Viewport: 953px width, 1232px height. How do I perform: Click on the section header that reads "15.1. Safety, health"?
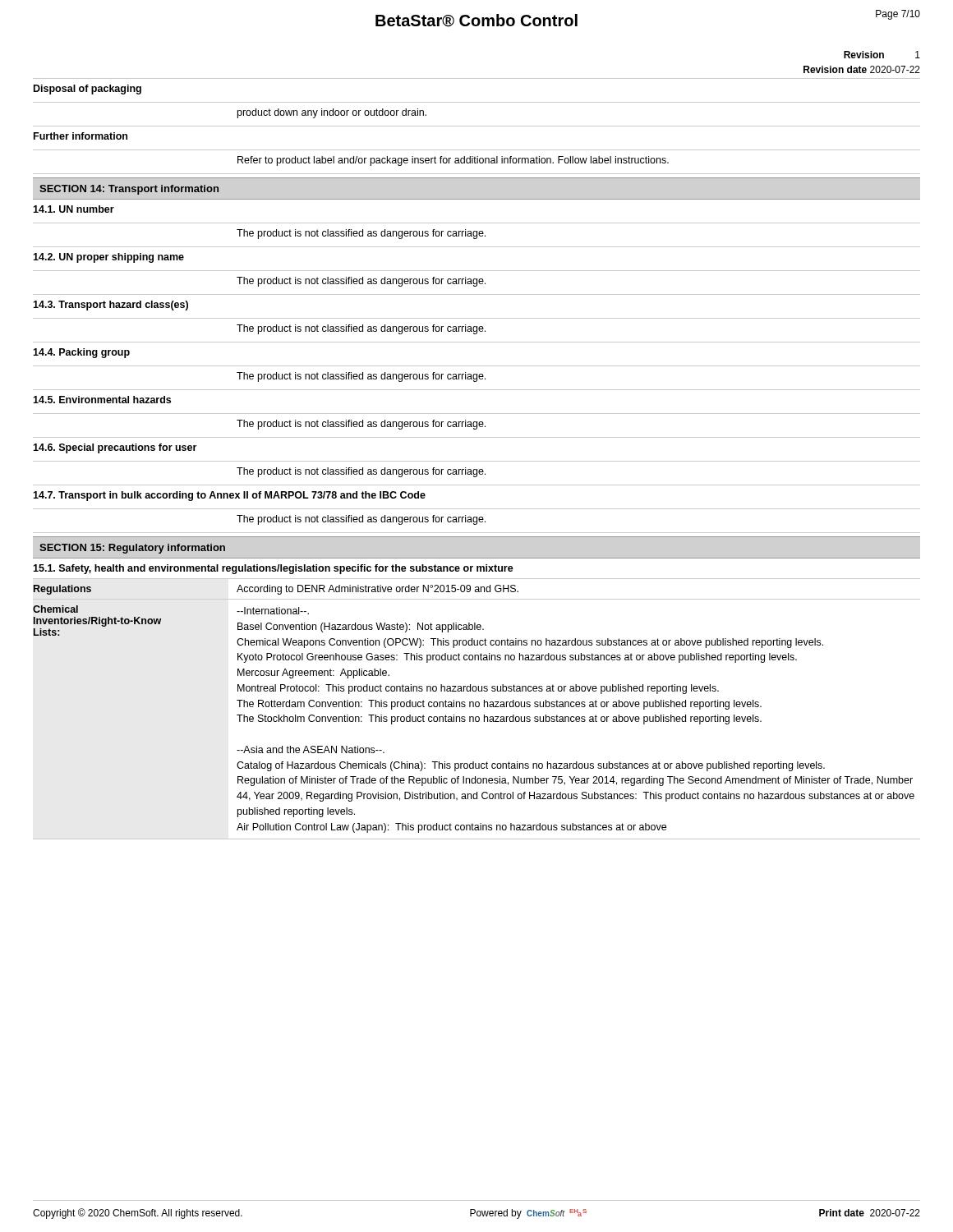[273, 568]
